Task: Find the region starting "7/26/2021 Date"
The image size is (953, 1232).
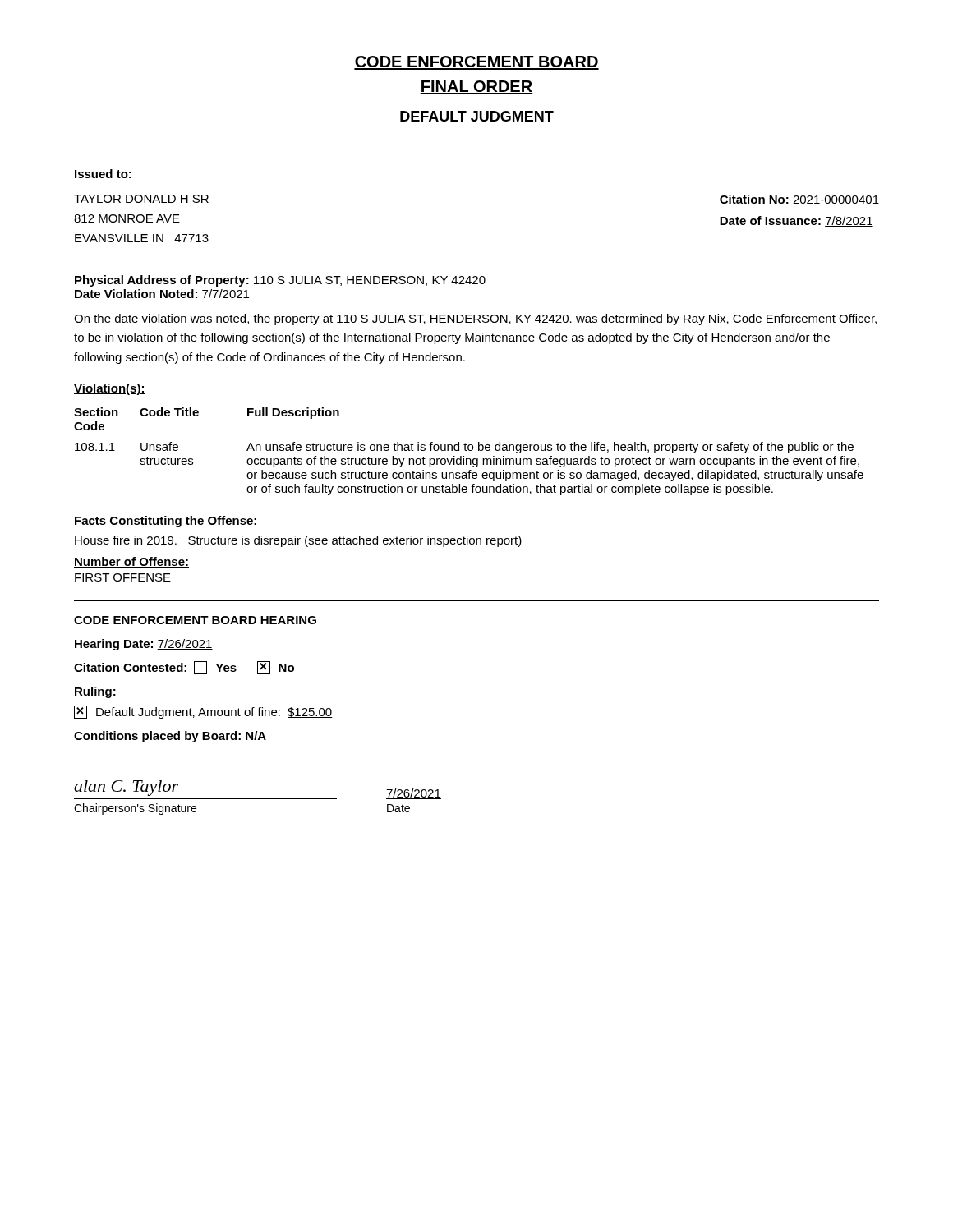Action: tap(414, 800)
